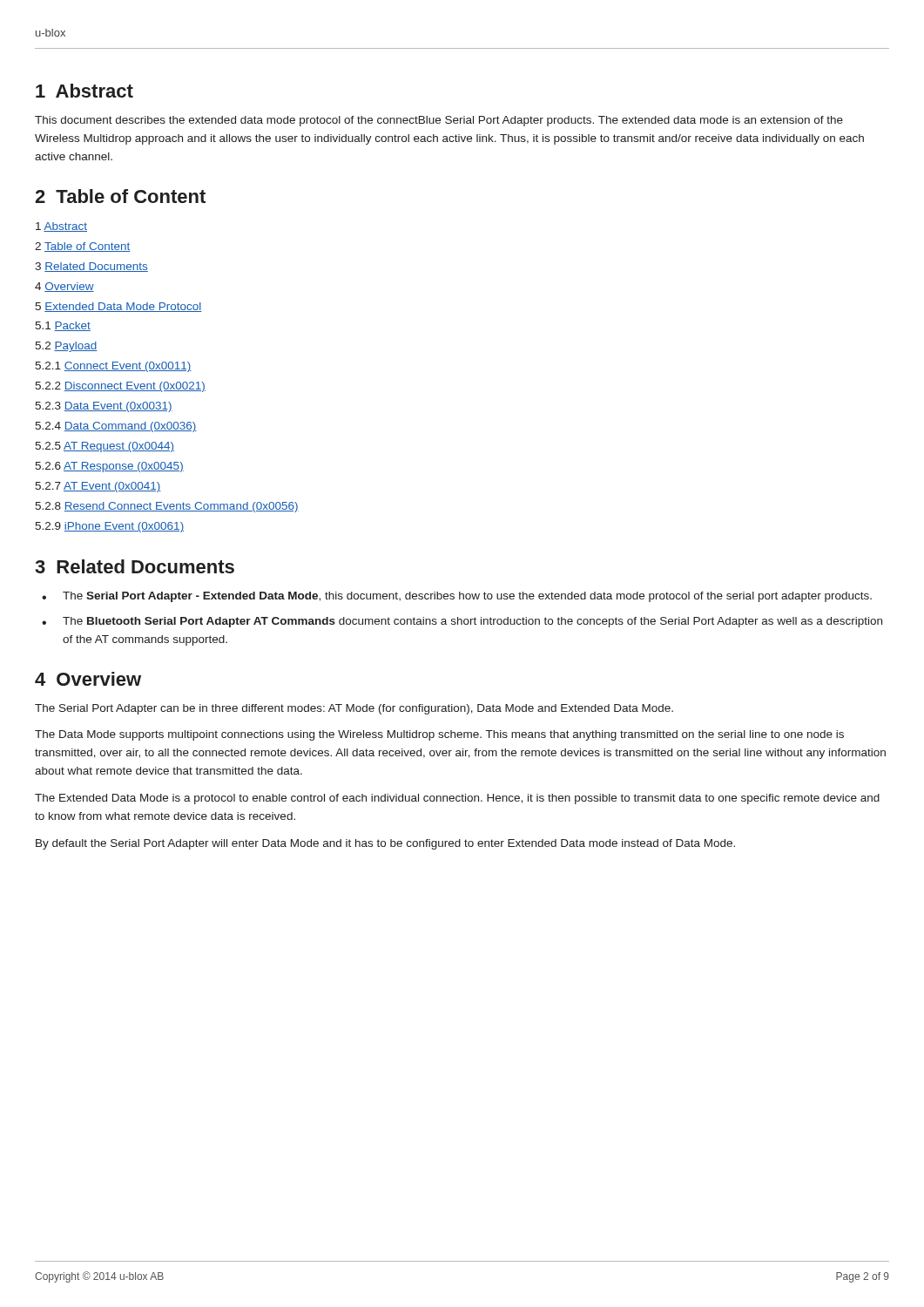Viewport: 924px width, 1307px height.
Task: Select the text block starting "2 Table of Content"
Action: [120, 196]
